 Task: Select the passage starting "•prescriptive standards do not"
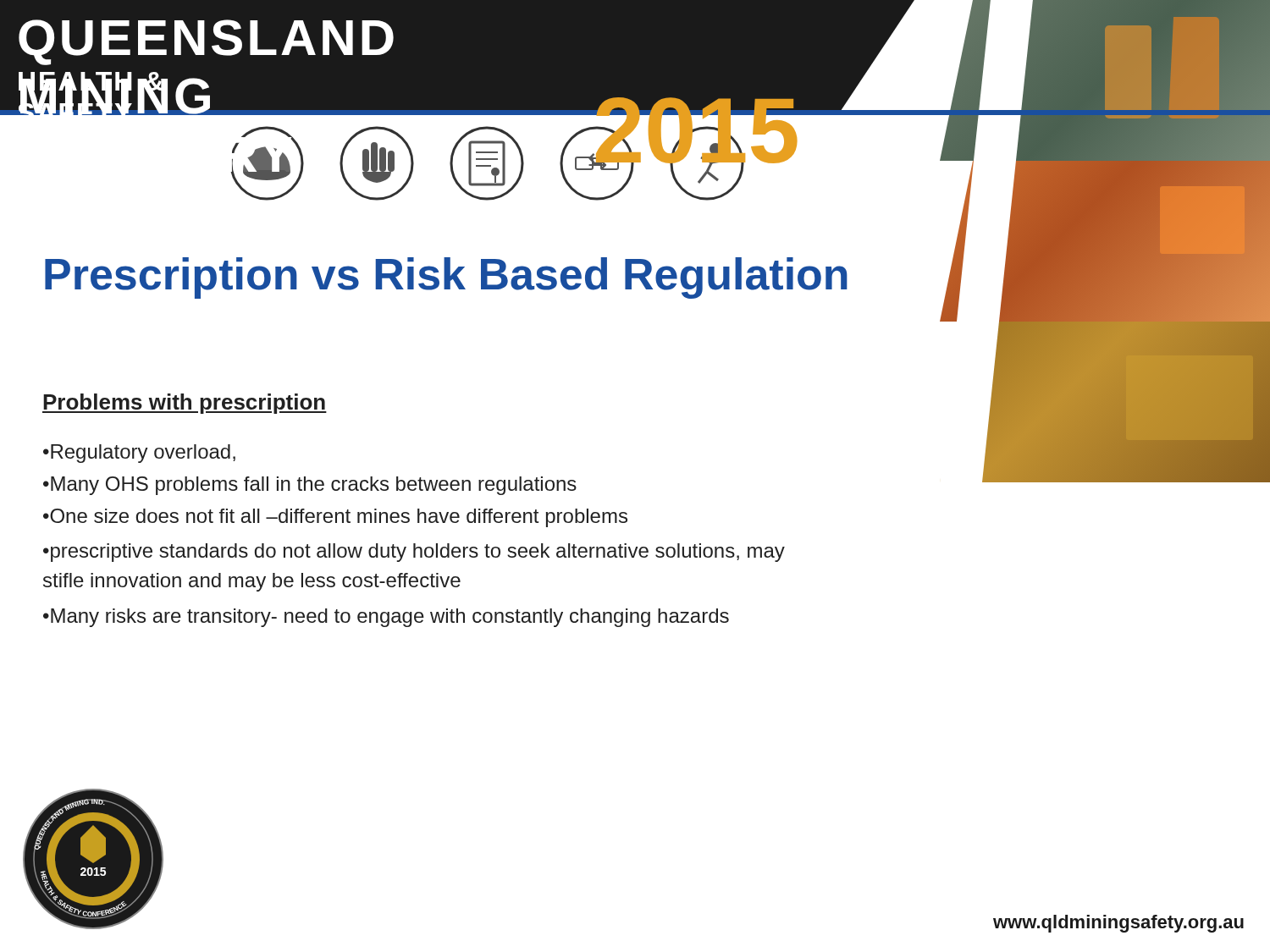coord(414,565)
